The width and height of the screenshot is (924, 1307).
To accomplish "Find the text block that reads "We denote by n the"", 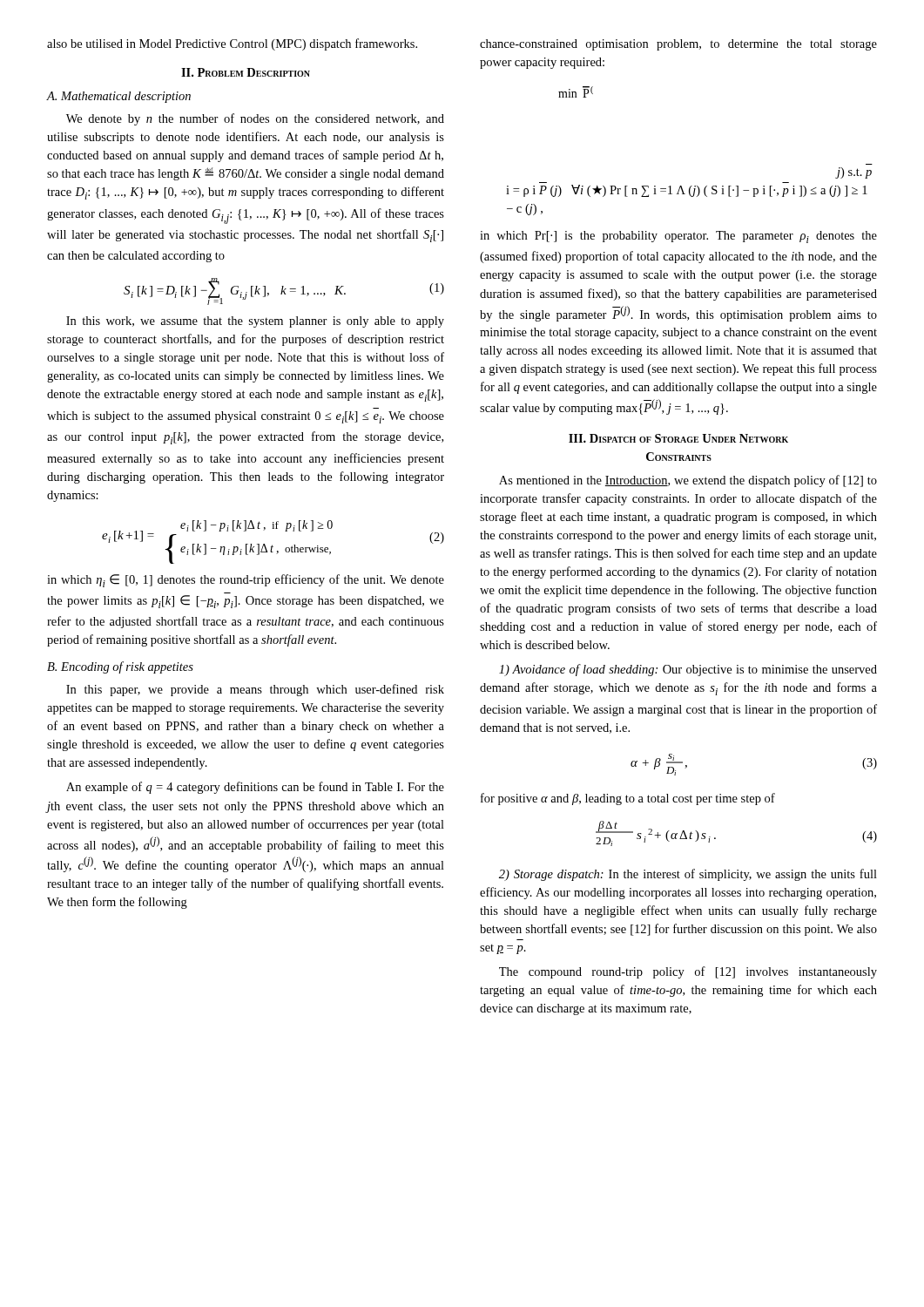I will point(246,187).
